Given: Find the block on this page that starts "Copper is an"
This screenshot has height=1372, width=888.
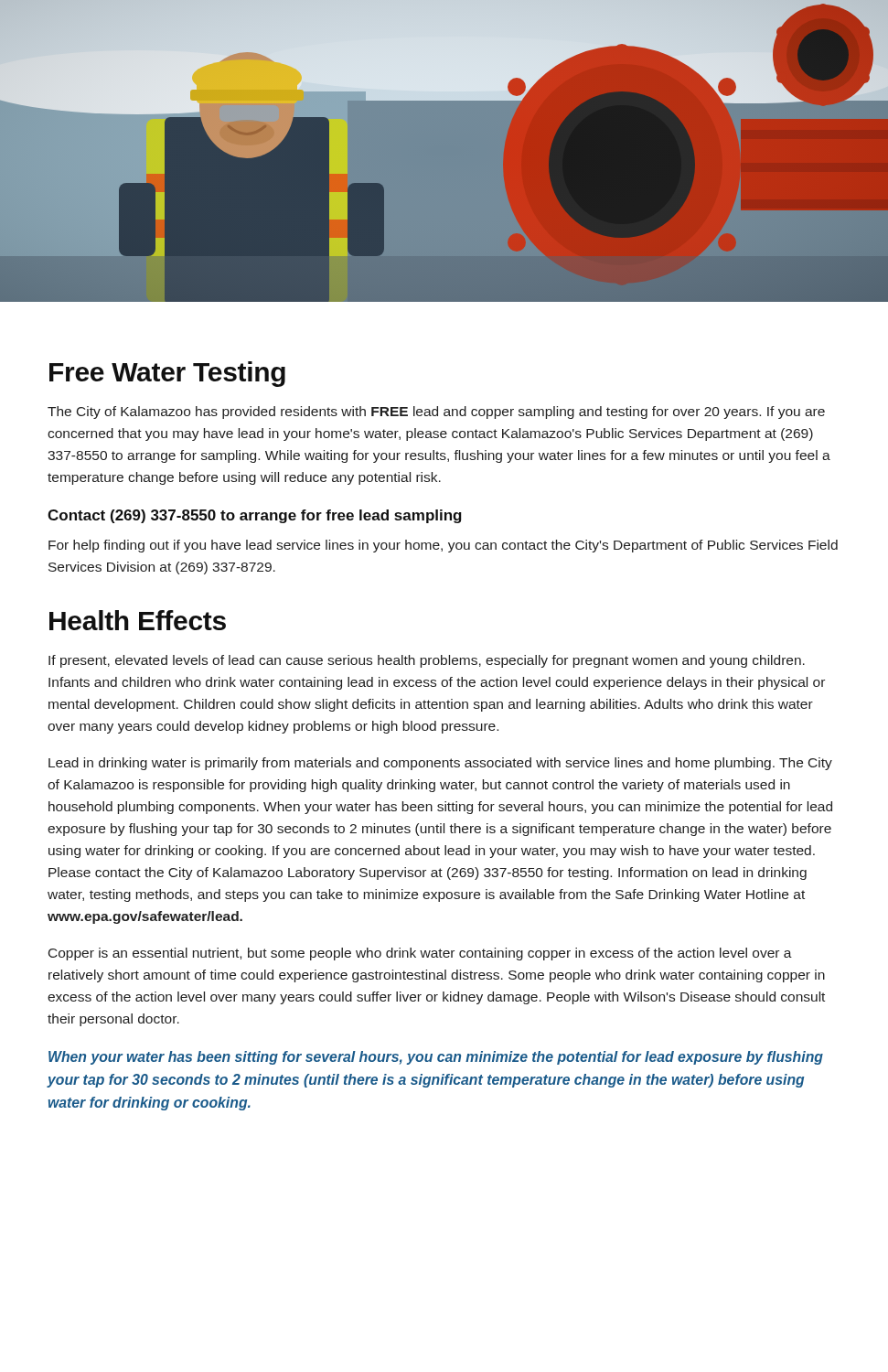Looking at the screenshot, I should 436,986.
